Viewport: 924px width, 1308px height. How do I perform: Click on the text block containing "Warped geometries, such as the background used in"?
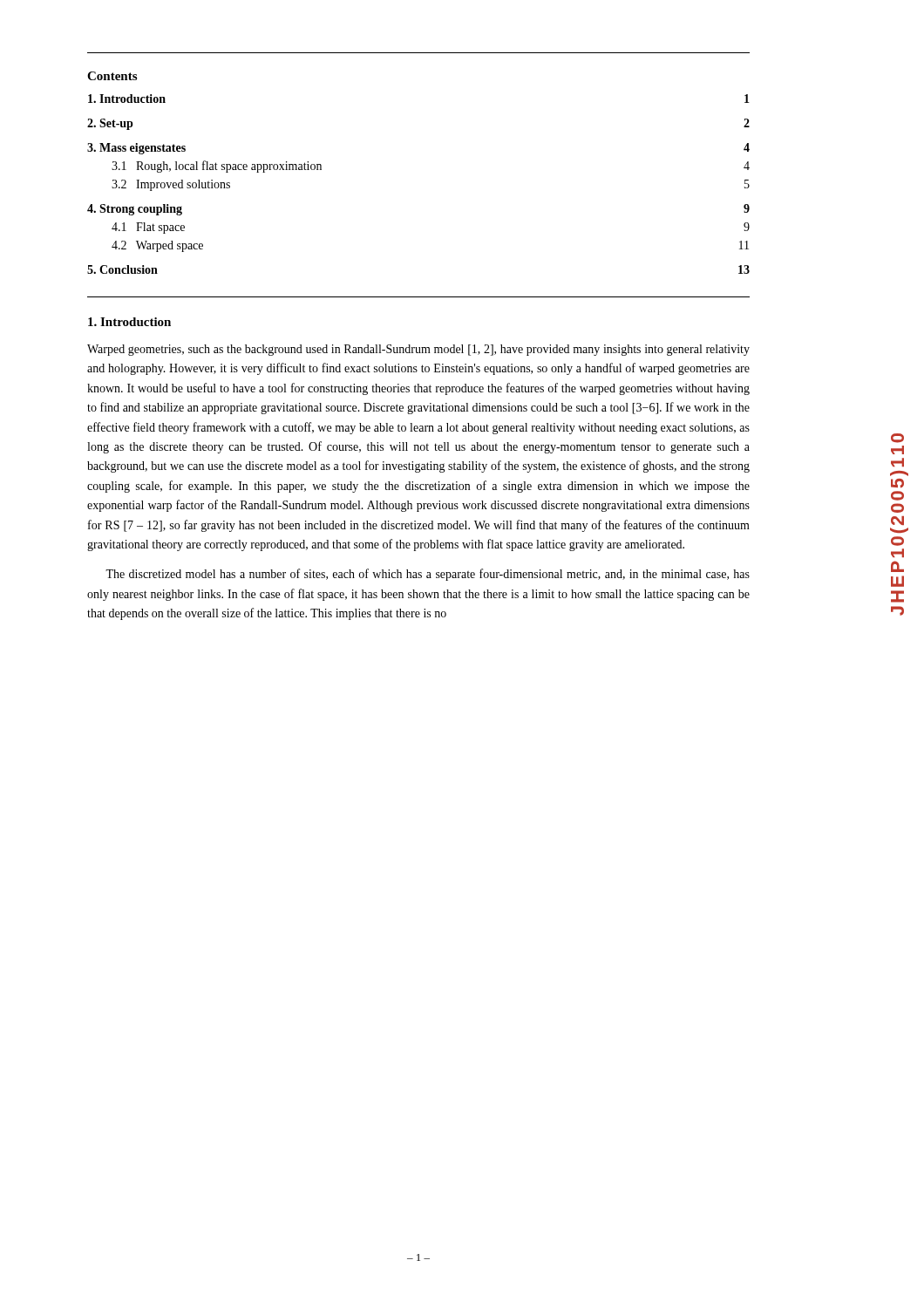[418, 447]
